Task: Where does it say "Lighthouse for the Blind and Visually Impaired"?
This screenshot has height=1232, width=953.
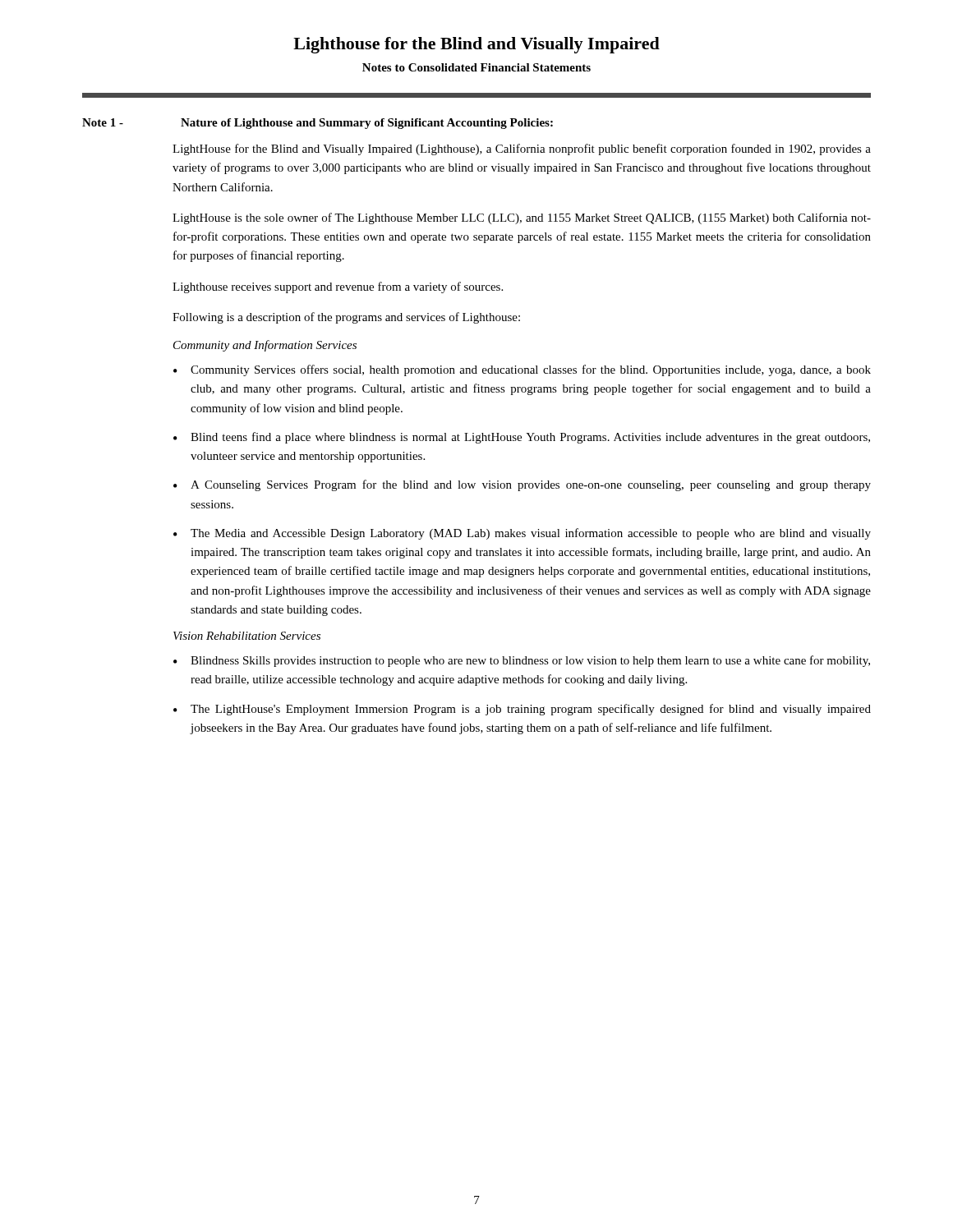Action: click(476, 43)
